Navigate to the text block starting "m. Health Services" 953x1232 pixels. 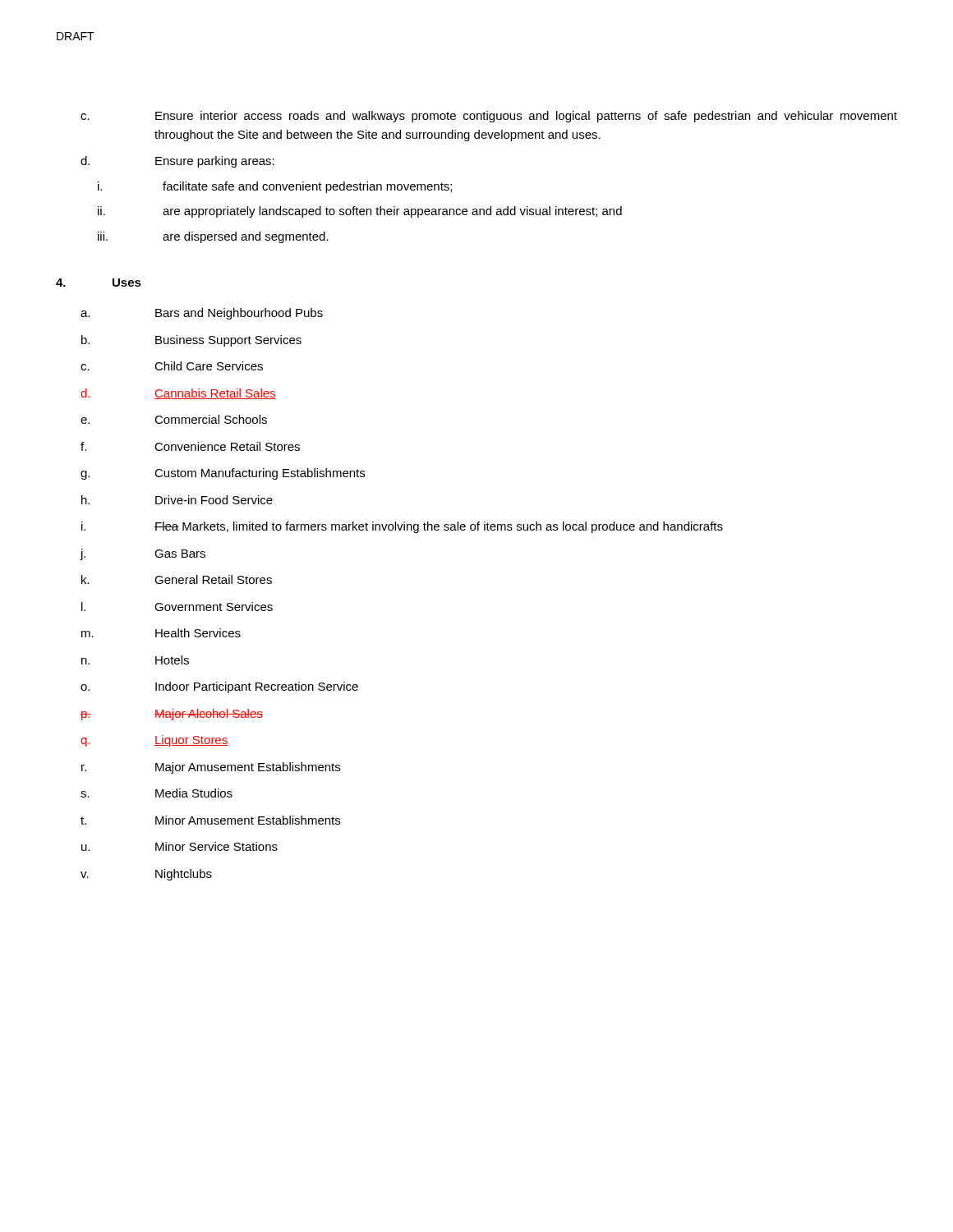[161, 633]
